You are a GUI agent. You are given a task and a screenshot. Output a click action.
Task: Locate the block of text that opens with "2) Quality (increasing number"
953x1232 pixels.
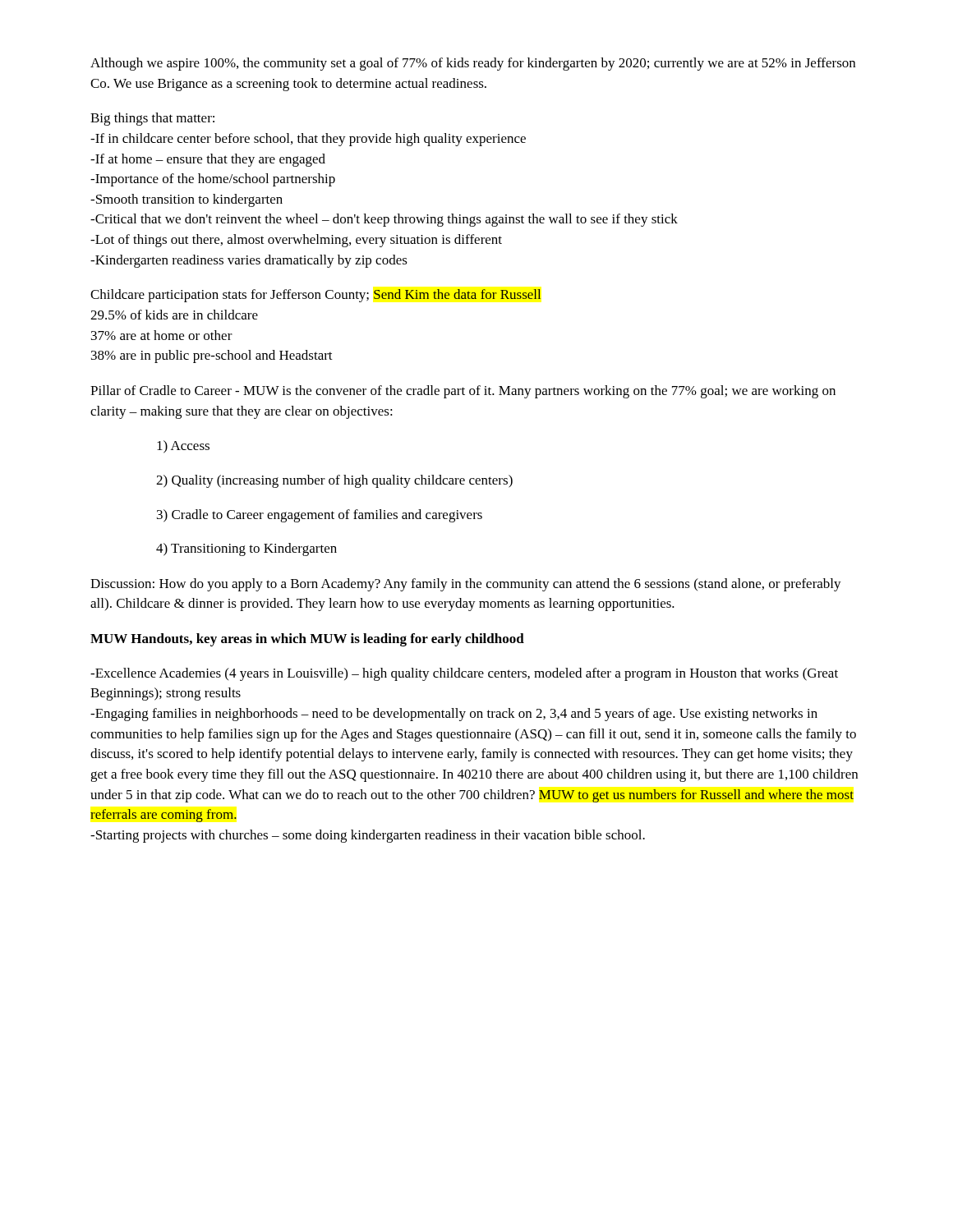tap(509, 481)
